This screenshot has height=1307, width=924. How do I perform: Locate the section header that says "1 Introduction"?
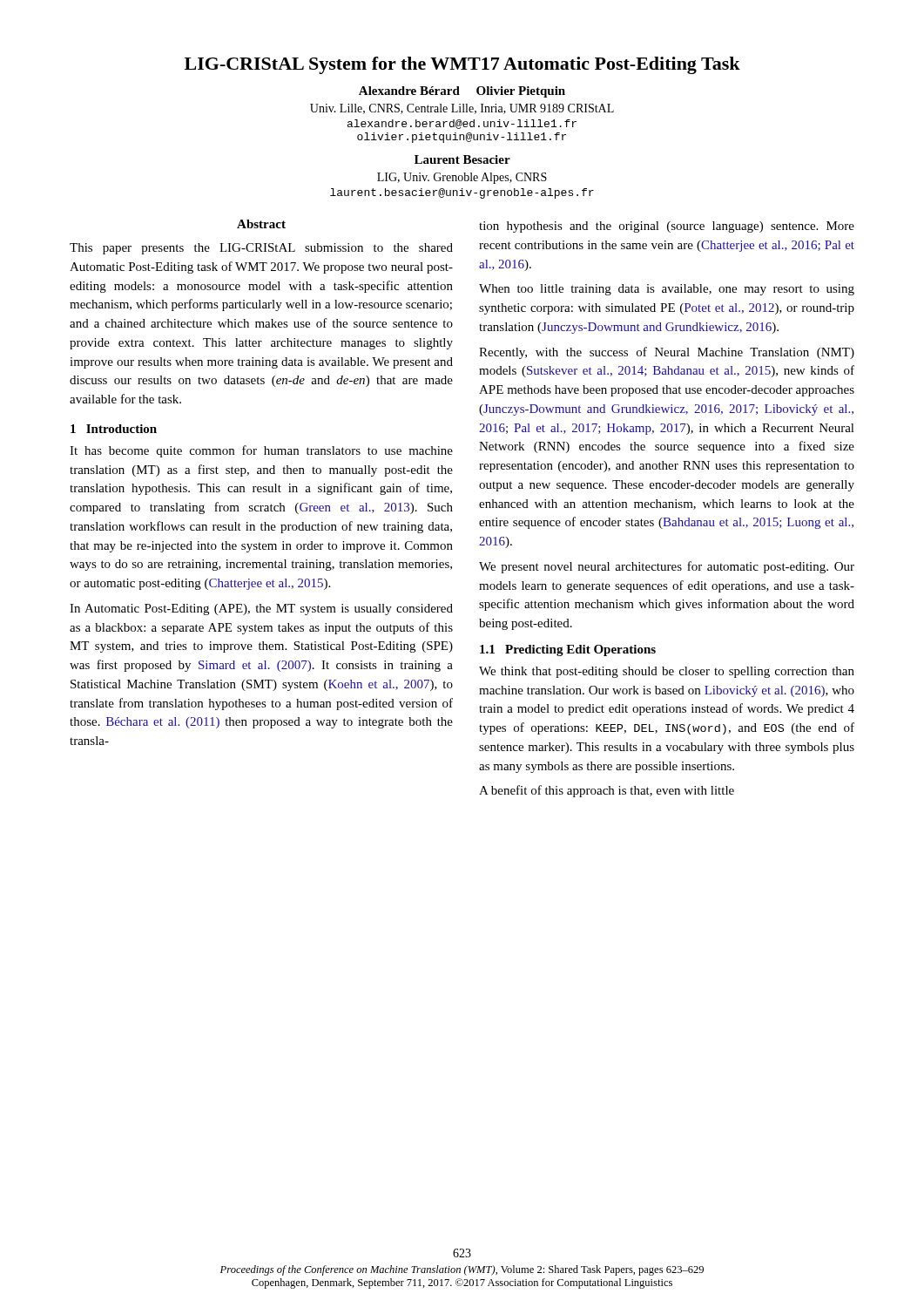click(113, 428)
